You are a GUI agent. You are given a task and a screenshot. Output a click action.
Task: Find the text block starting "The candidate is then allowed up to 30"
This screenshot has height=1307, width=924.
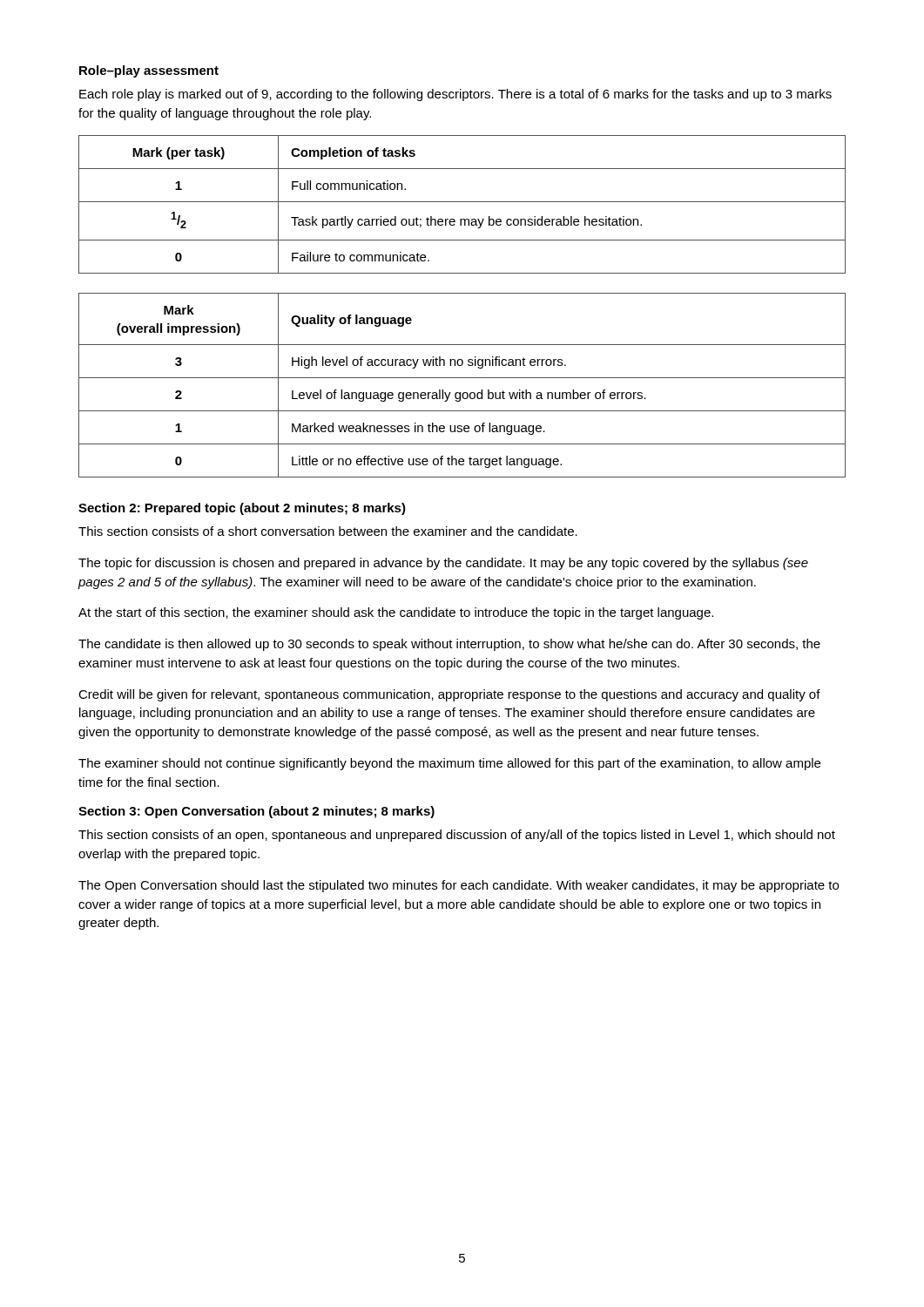point(449,653)
